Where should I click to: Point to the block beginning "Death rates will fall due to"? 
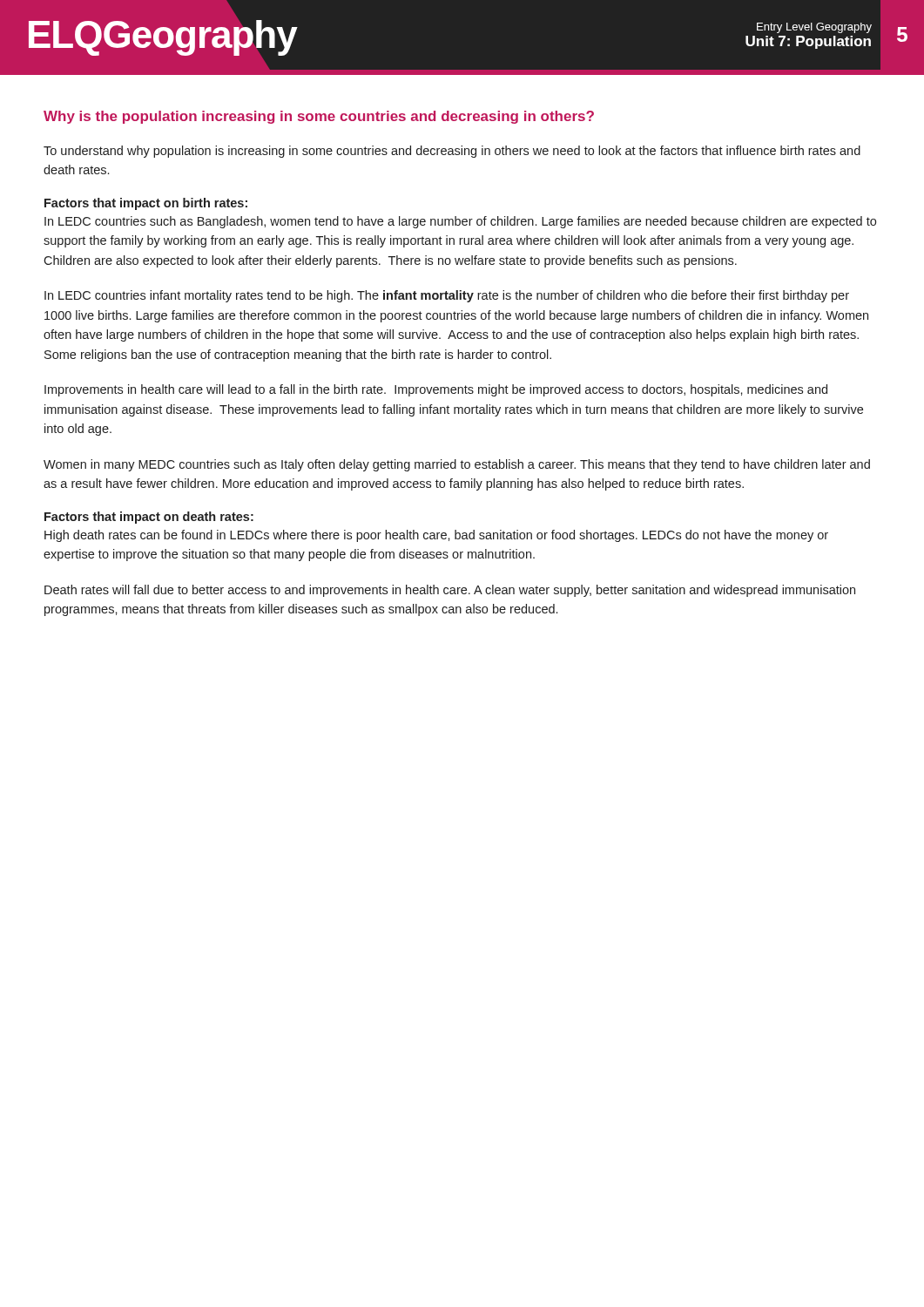click(x=450, y=599)
